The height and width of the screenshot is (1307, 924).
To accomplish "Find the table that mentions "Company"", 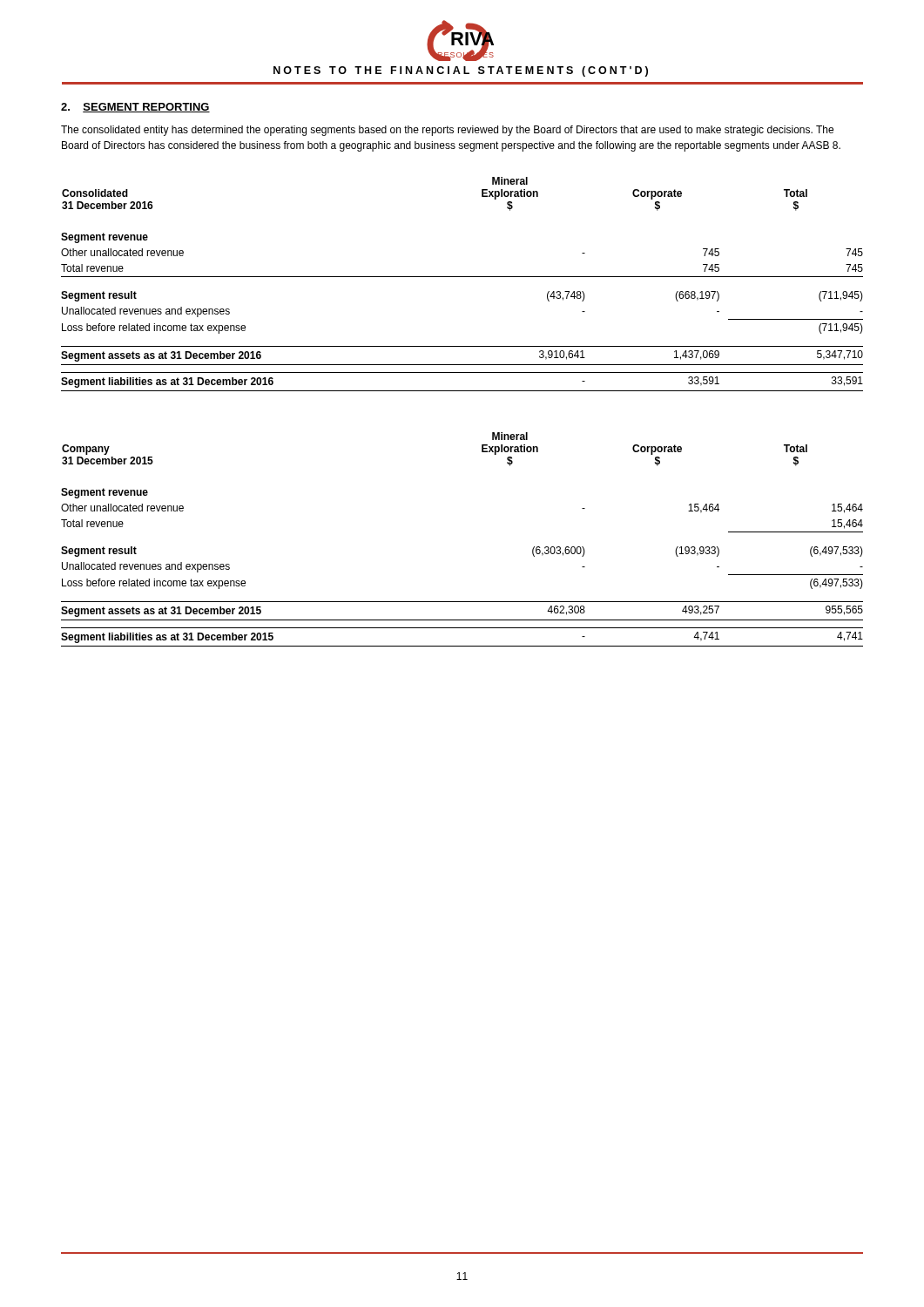I will tap(462, 538).
